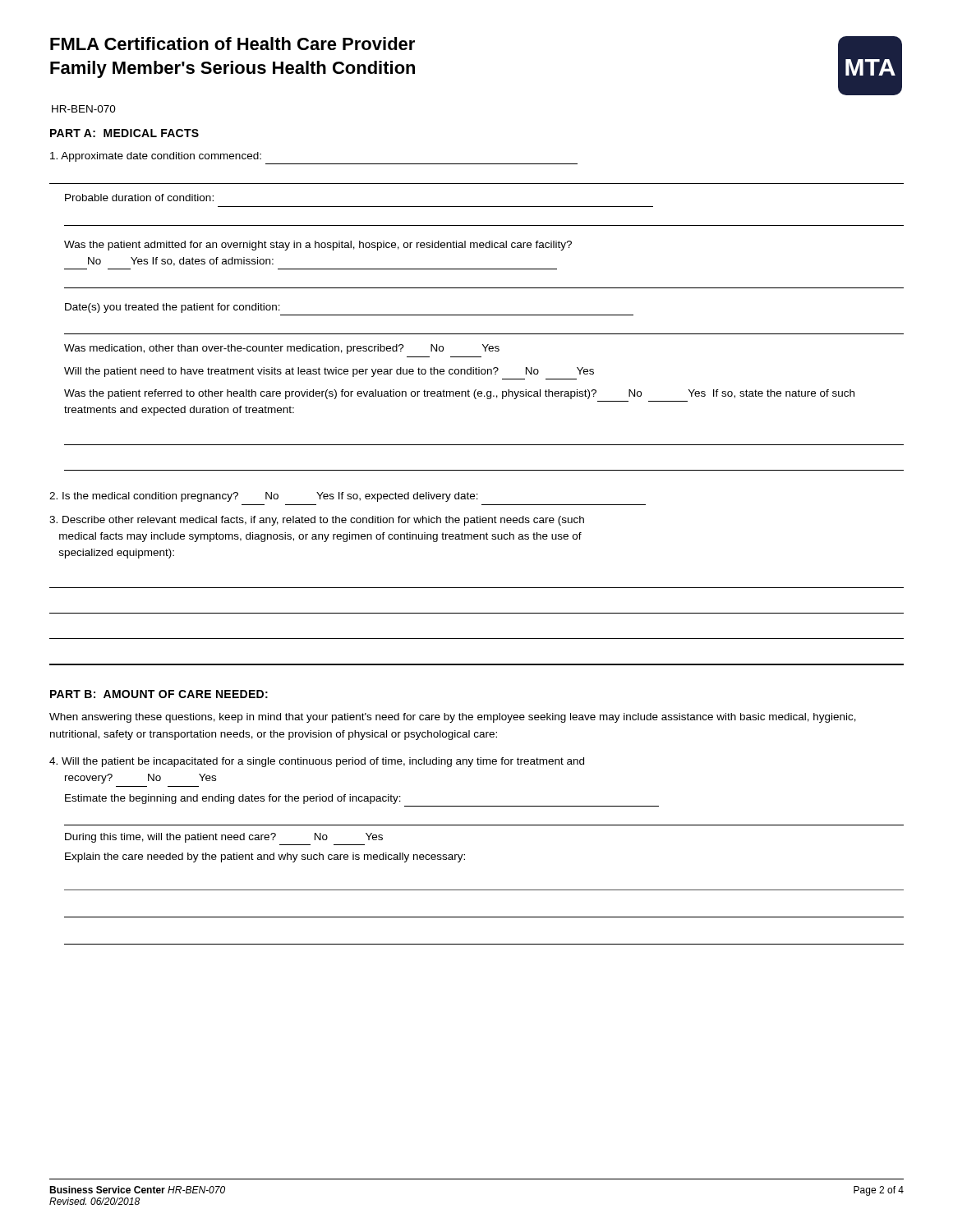The height and width of the screenshot is (1232, 953).
Task: Find the block on this page that starts "4. Will the"
Action: point(317,762)
